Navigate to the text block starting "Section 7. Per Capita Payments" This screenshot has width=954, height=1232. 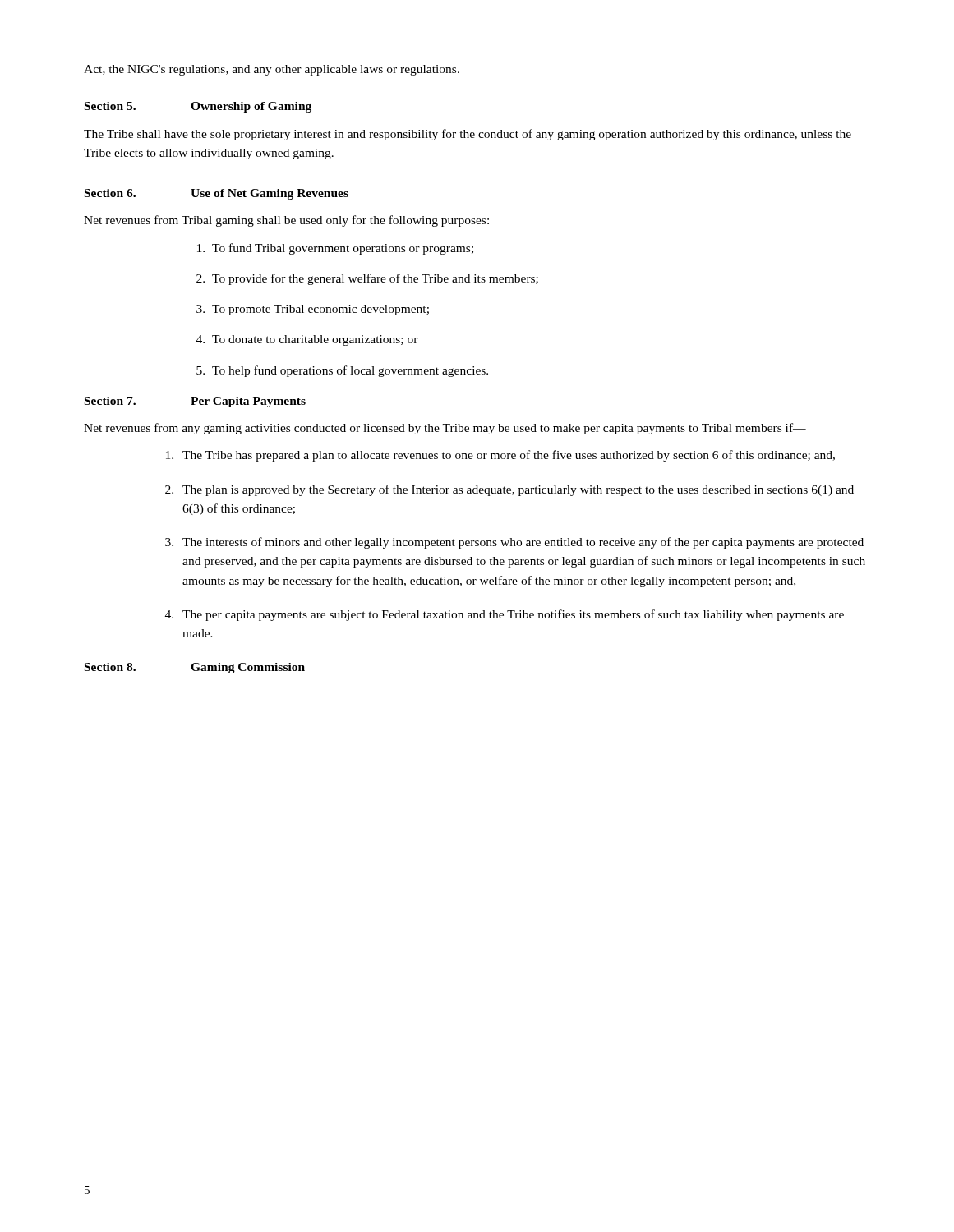[x=195, y=400]
